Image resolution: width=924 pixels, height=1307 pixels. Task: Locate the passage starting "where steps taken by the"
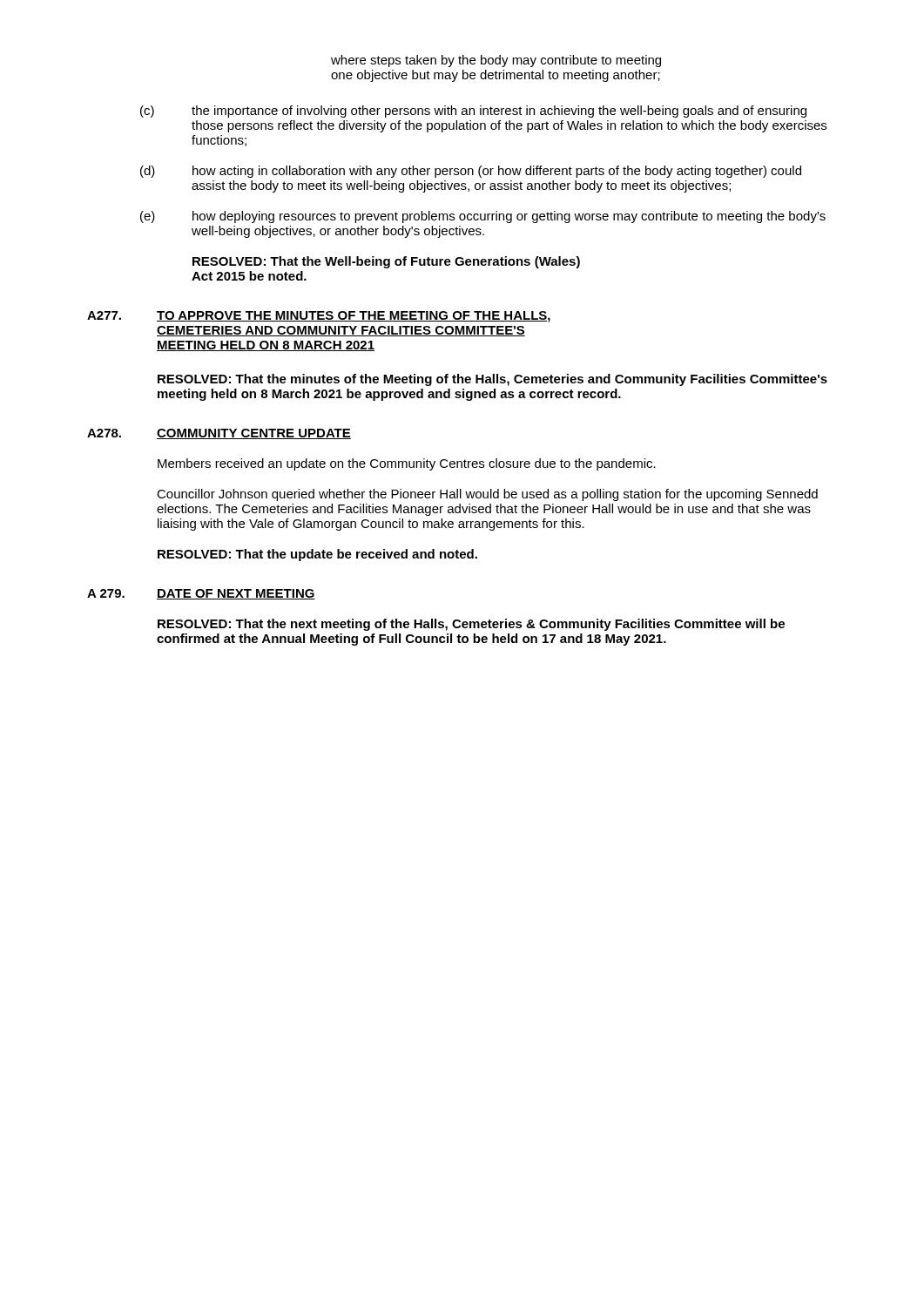tap(497, 67)
